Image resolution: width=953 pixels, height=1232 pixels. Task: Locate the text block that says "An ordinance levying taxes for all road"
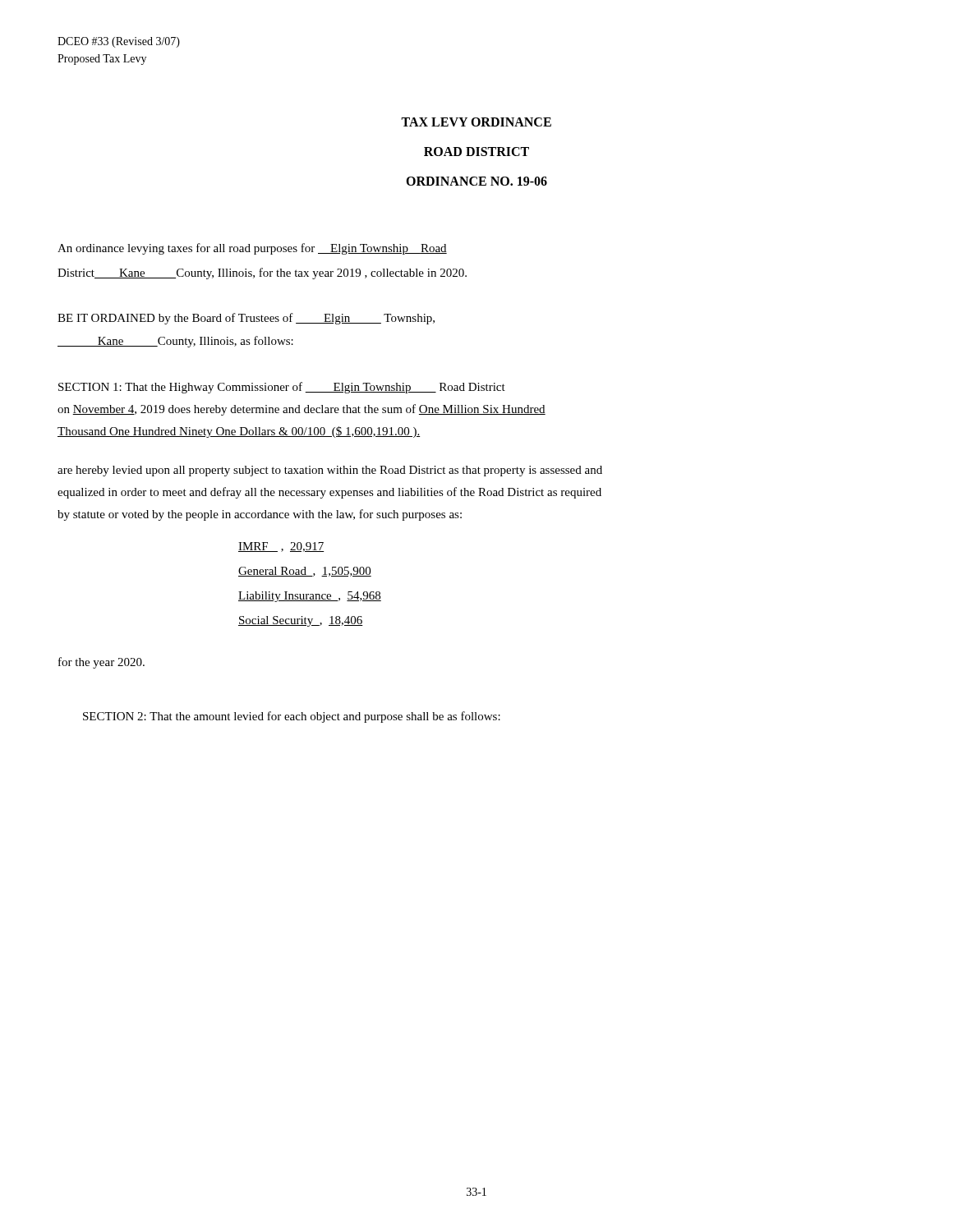point(252,248)
